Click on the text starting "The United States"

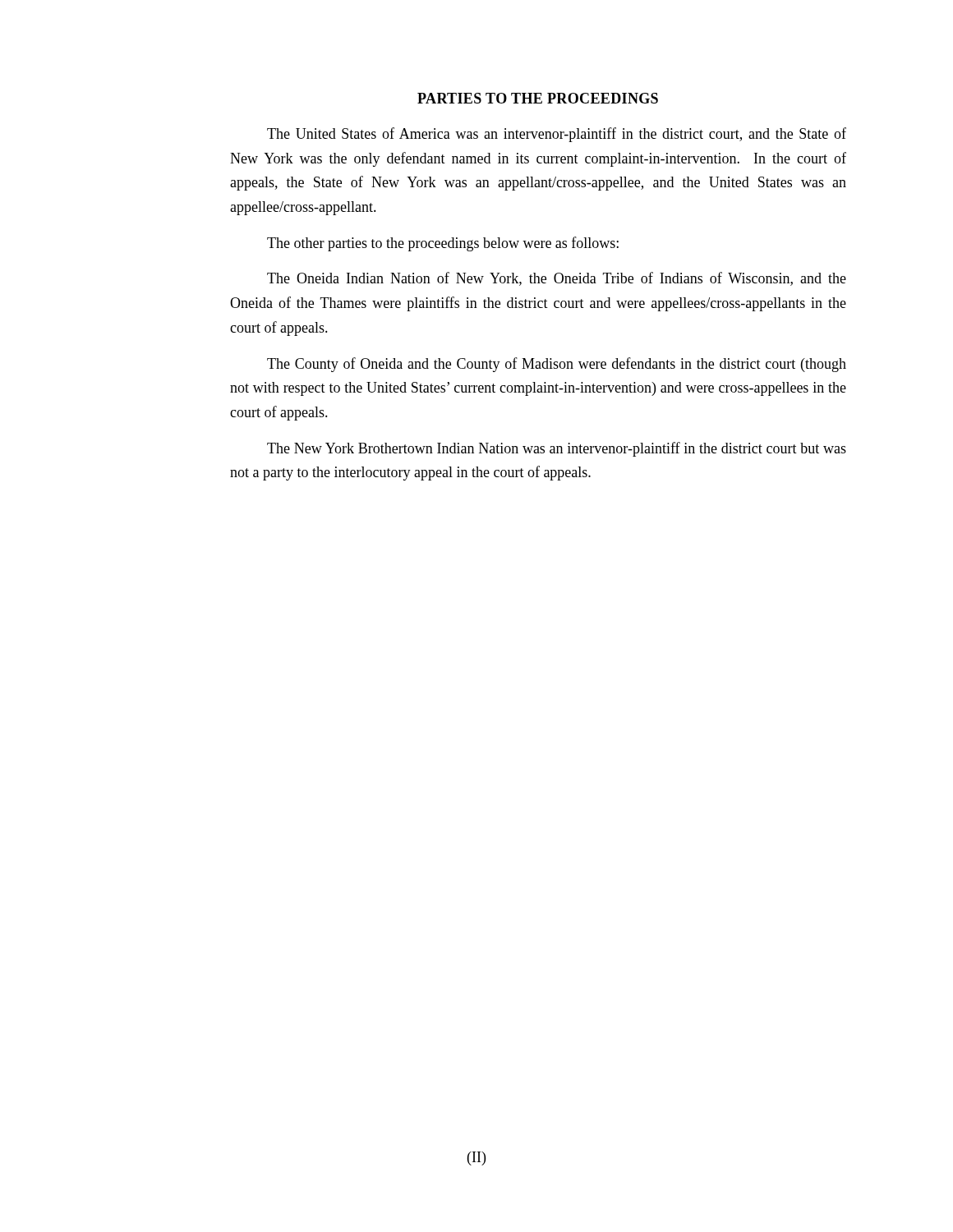[x=538, y=170]
